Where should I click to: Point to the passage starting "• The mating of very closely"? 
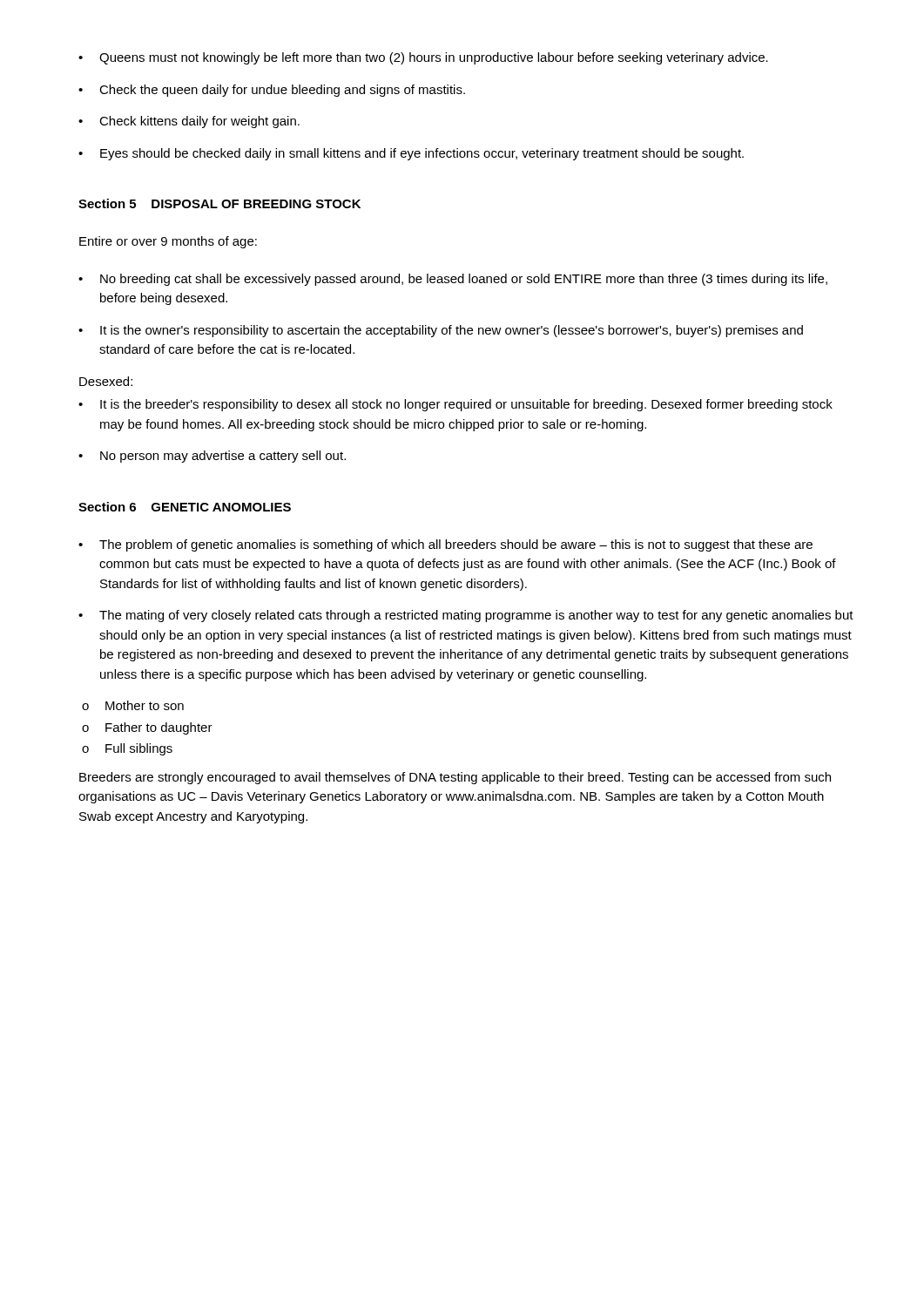(x=466, y=645)
